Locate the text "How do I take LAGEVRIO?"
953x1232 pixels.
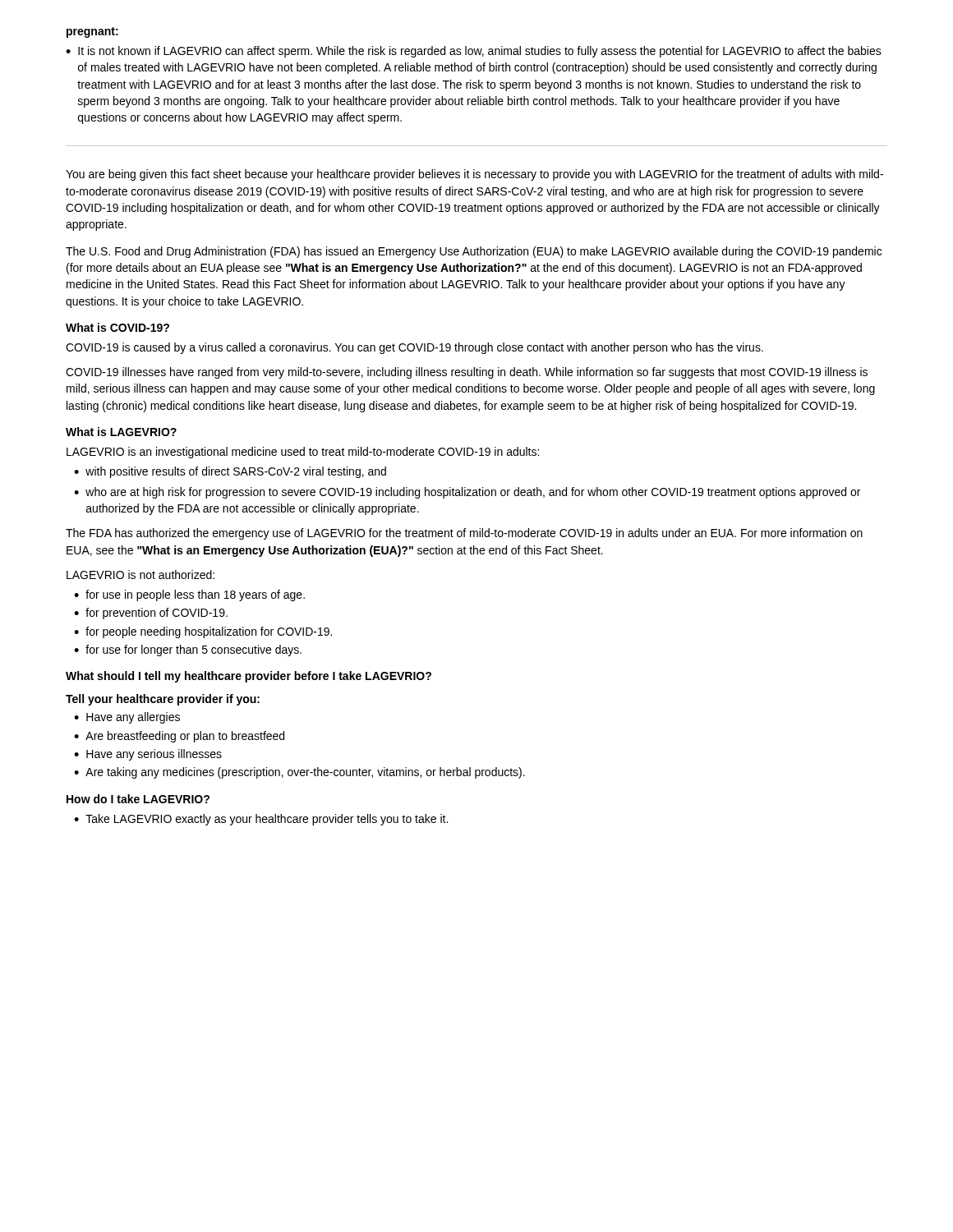pos(138,799)
